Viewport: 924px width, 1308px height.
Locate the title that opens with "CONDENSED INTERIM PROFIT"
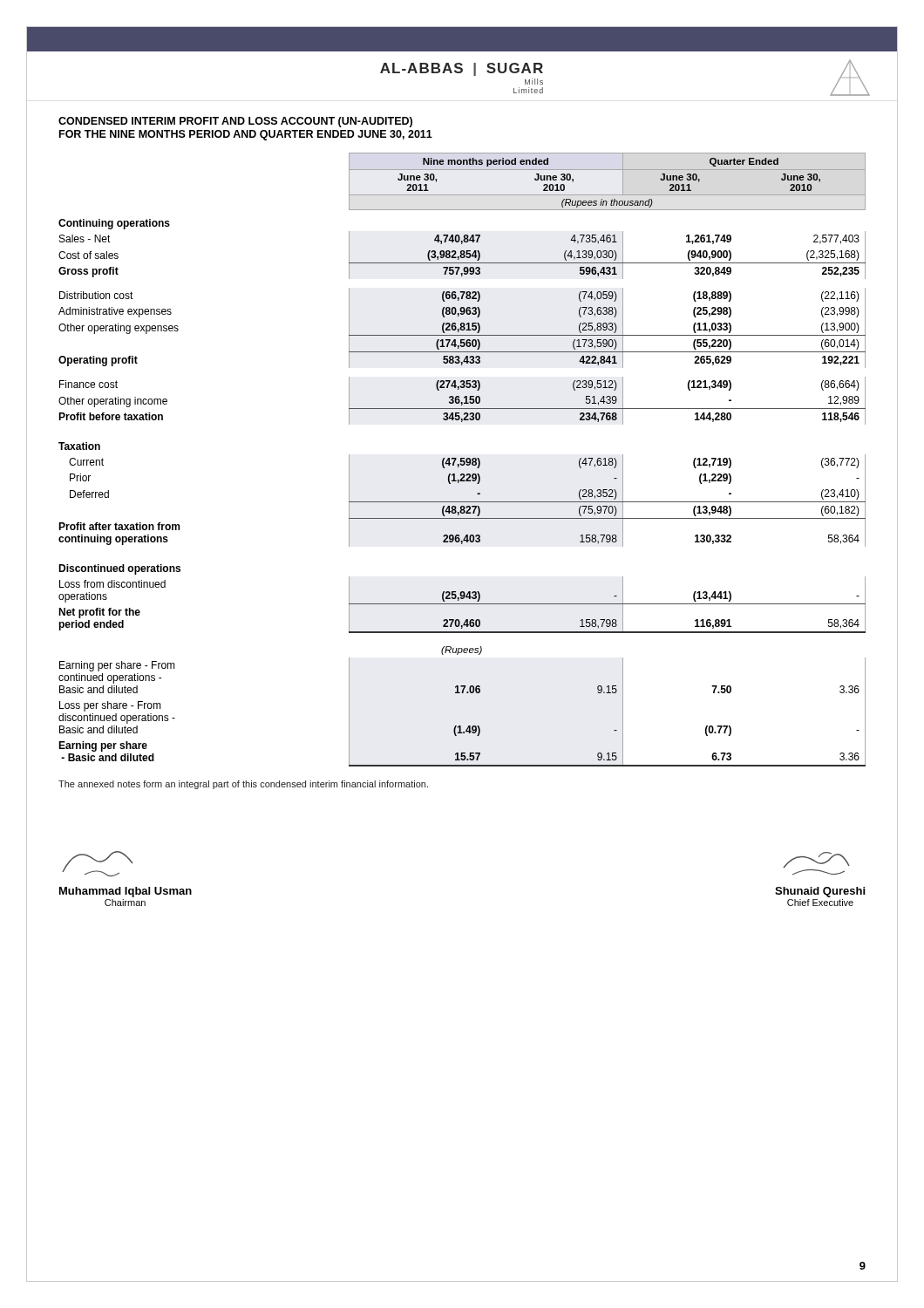point(236,121)
